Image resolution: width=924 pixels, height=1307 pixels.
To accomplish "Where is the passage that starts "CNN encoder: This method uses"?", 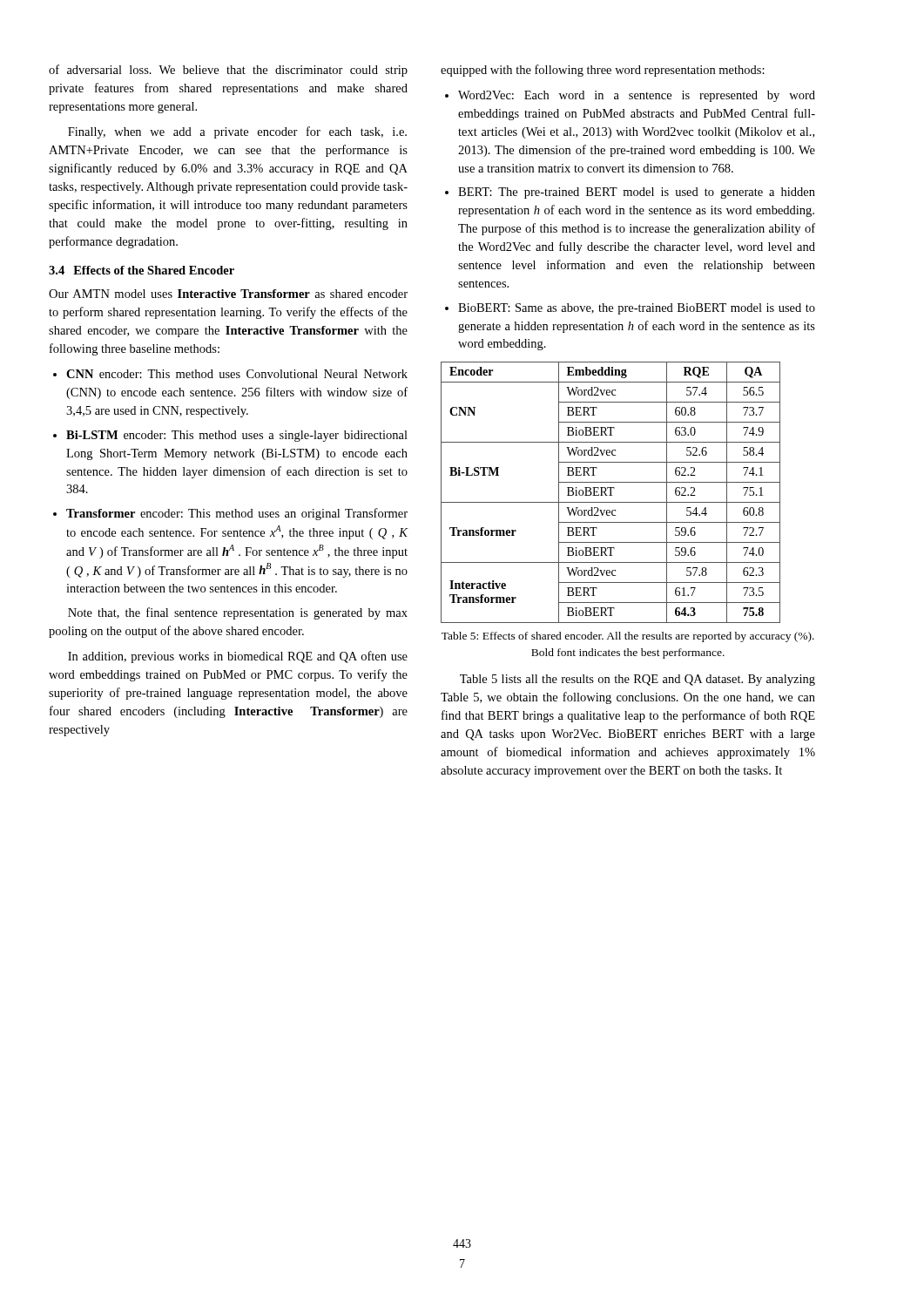I will click(228, 393).
